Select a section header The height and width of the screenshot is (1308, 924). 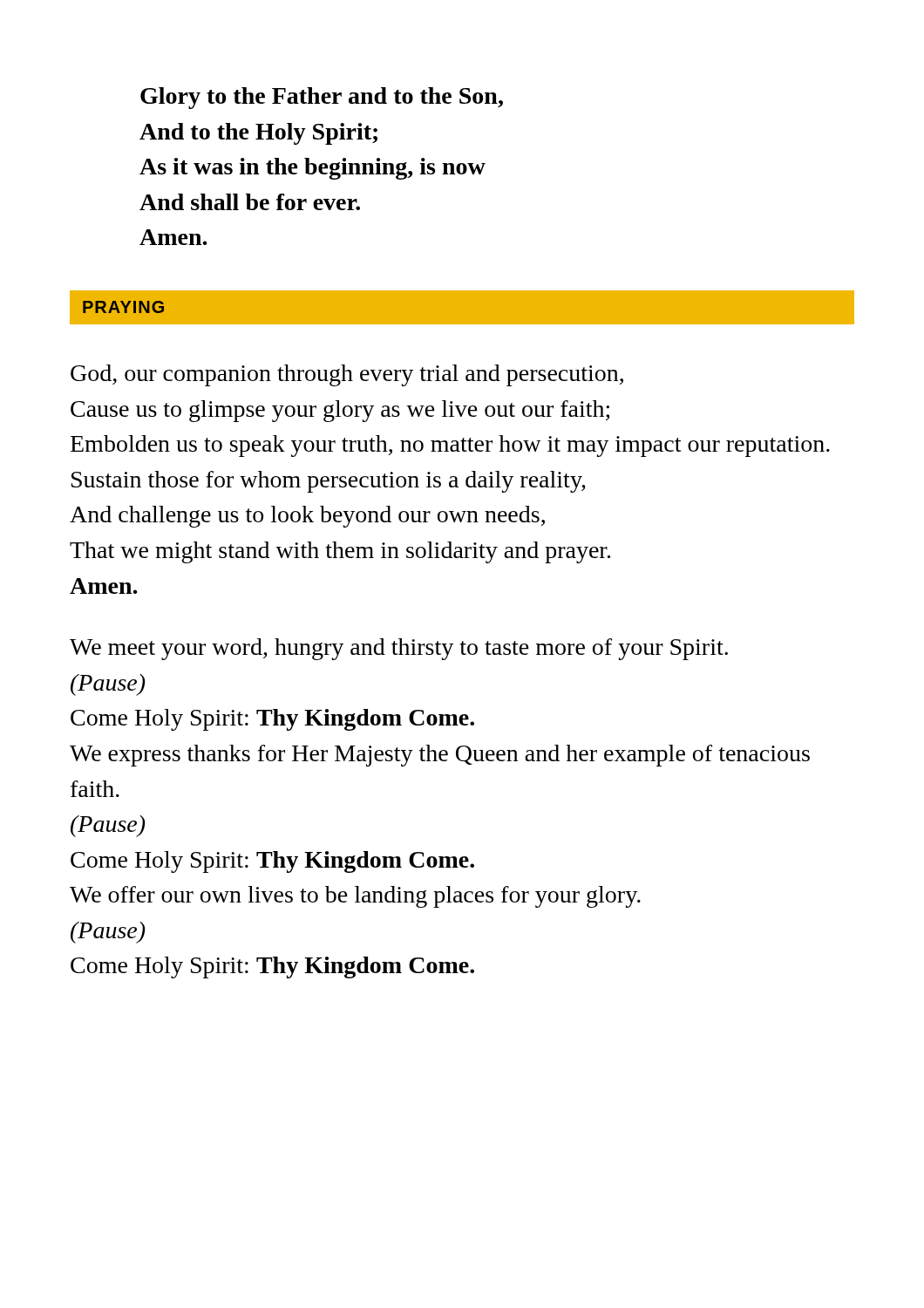tap(124, 307)
